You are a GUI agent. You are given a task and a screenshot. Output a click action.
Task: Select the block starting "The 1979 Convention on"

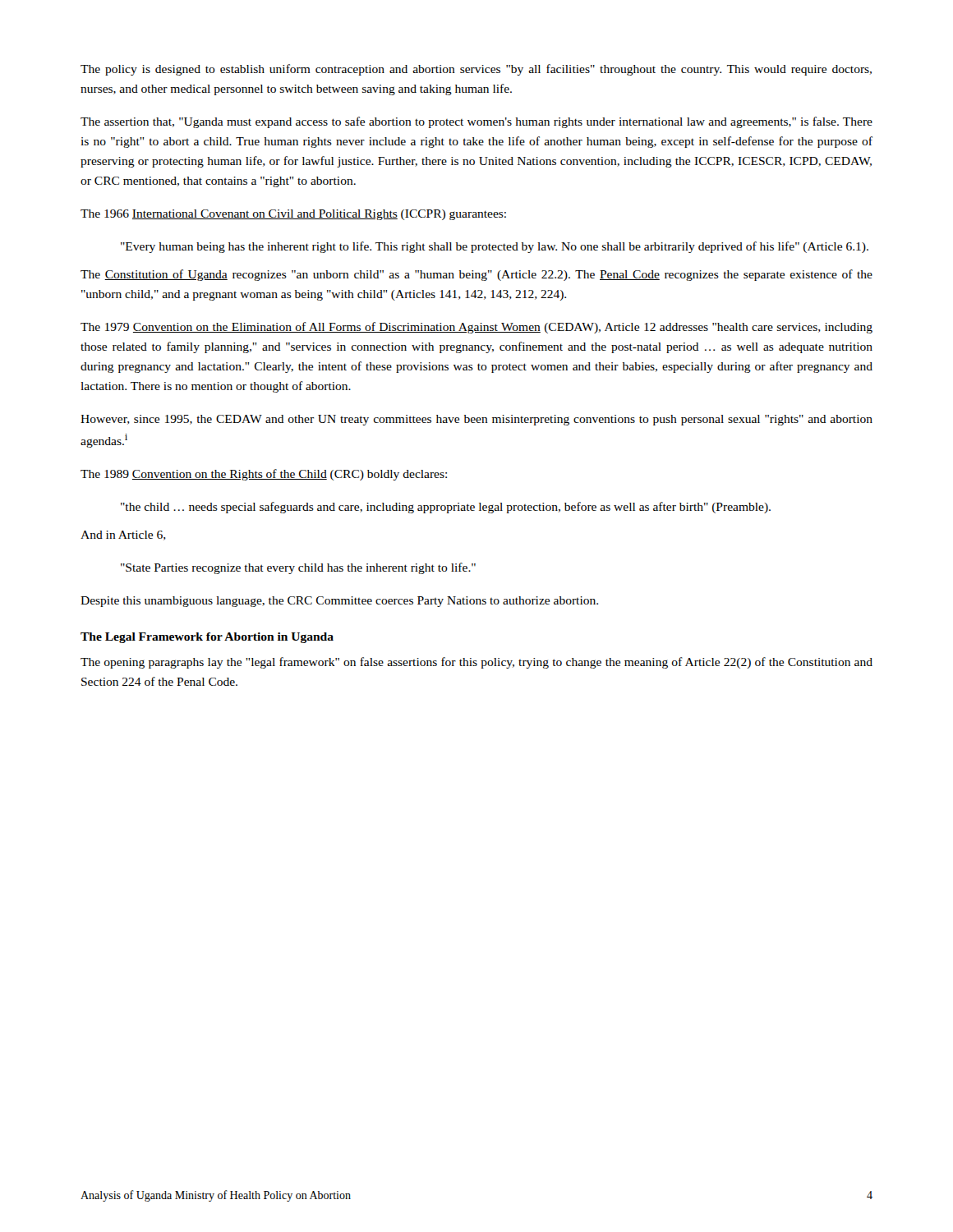pyautogui.click(x=476, y=357)
